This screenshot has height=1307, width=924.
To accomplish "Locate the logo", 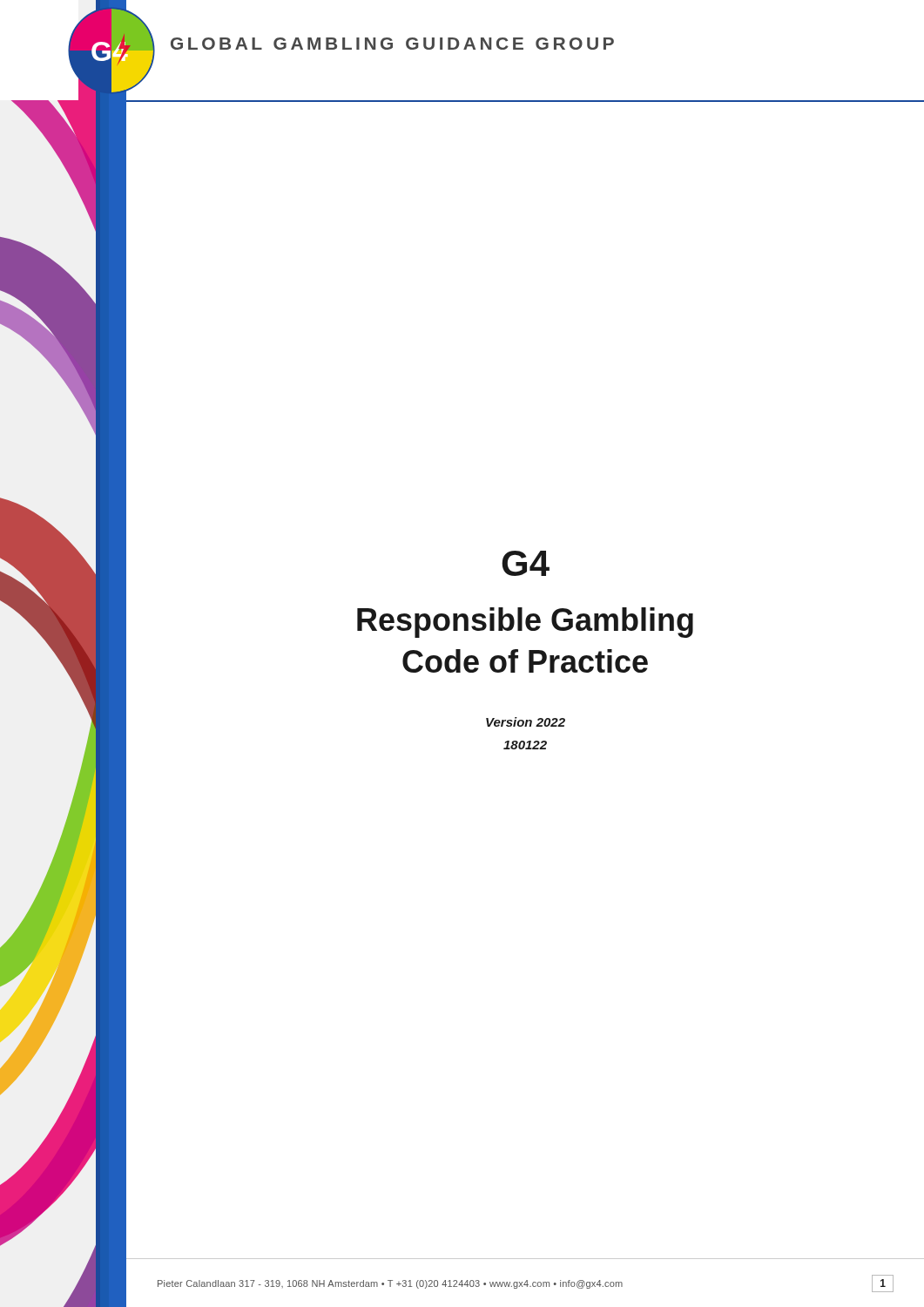I will (111, 51).
